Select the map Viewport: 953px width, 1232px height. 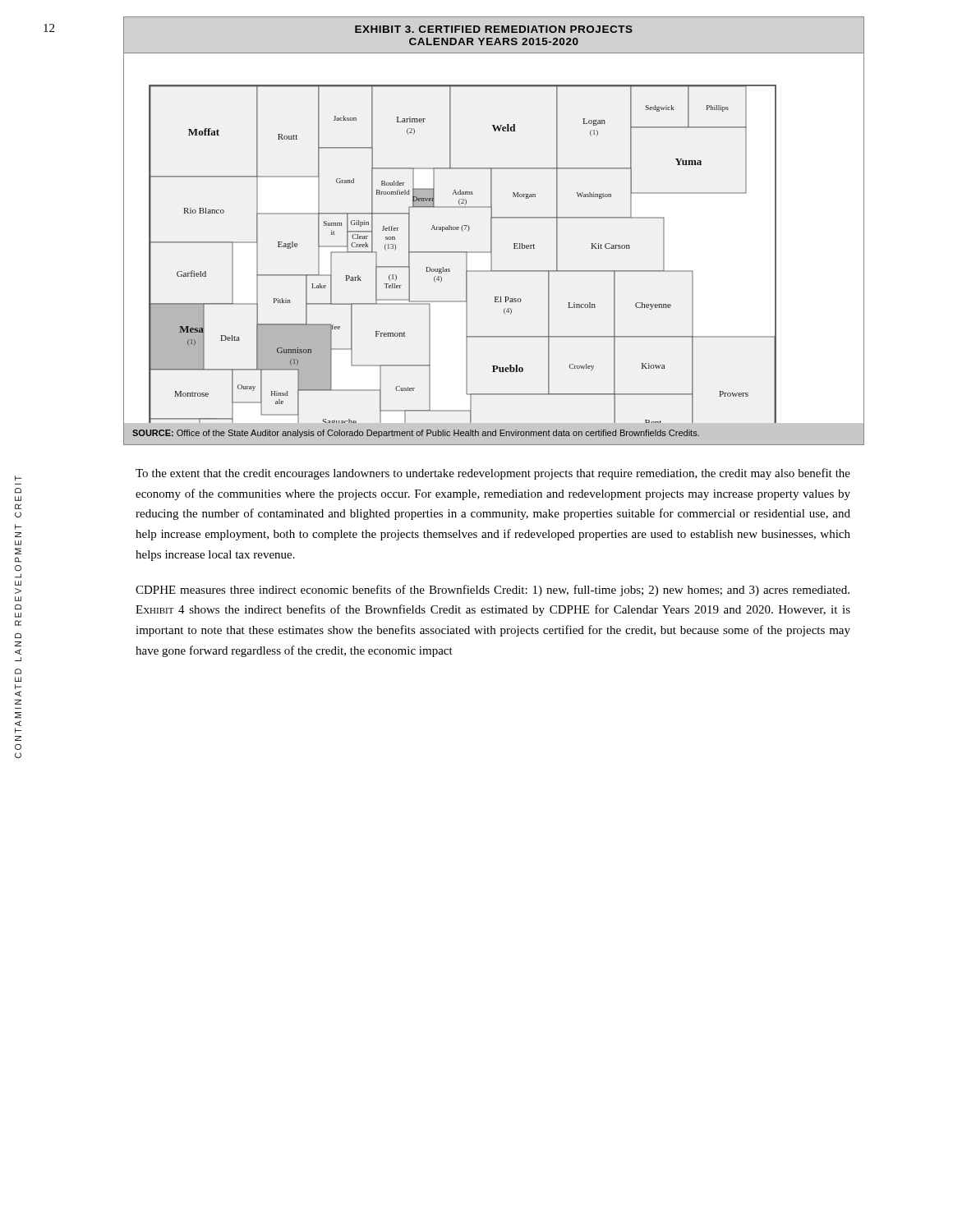pos(494,238)
